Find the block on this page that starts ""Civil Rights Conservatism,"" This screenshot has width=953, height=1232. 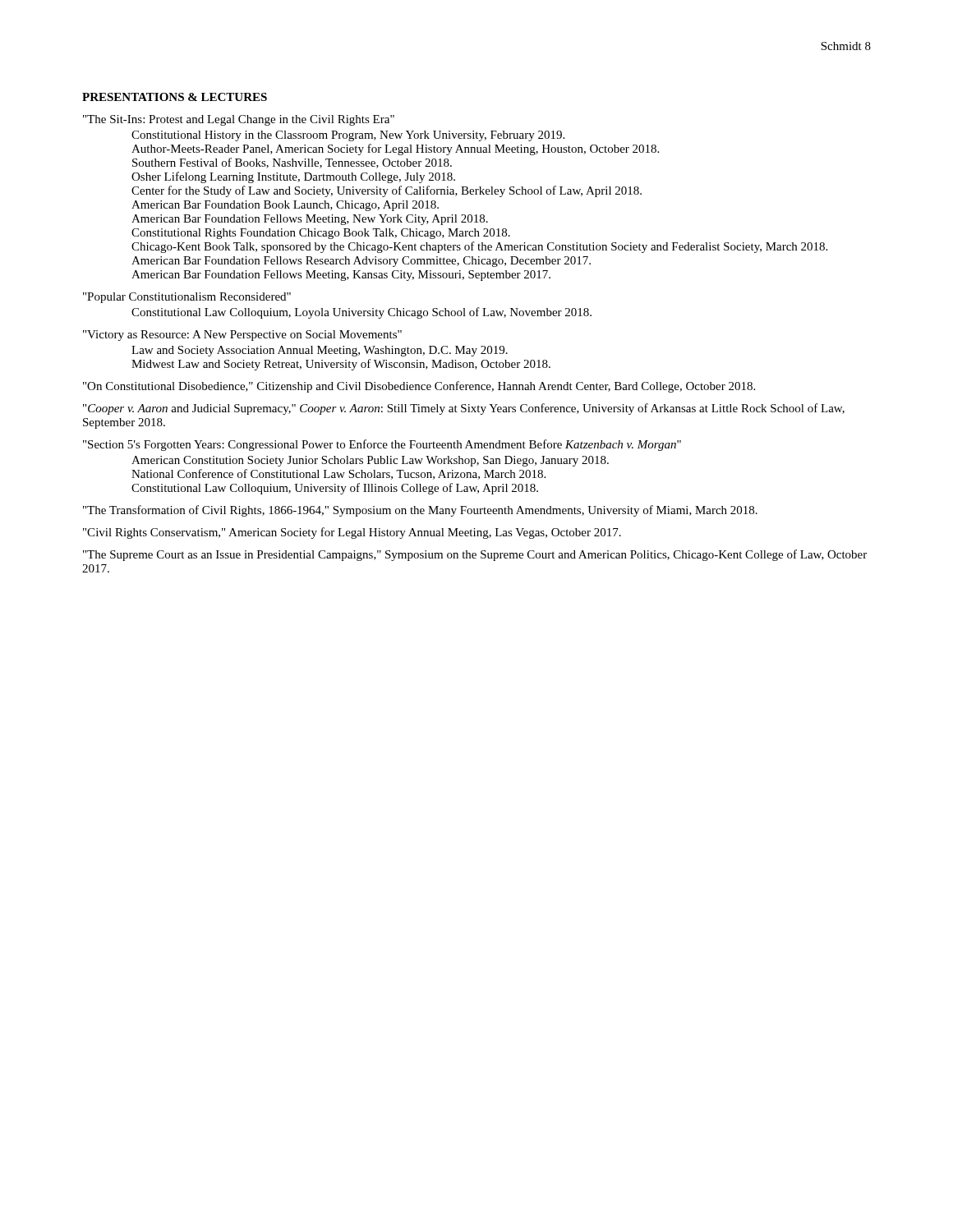pos(476,533)
